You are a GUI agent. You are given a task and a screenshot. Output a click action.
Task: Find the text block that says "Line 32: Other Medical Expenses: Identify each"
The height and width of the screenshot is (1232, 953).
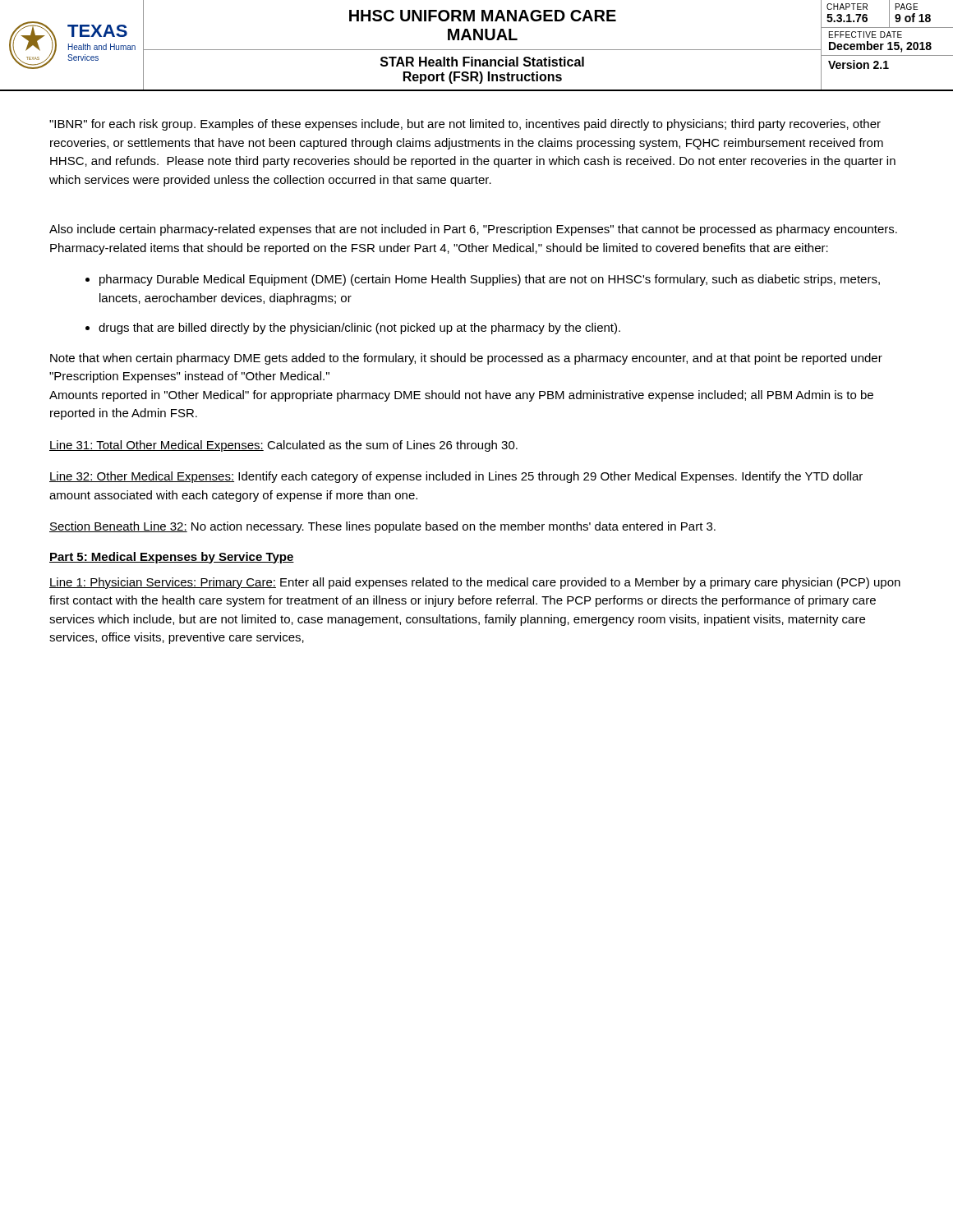pyautogui.click(x=456, y=485)
